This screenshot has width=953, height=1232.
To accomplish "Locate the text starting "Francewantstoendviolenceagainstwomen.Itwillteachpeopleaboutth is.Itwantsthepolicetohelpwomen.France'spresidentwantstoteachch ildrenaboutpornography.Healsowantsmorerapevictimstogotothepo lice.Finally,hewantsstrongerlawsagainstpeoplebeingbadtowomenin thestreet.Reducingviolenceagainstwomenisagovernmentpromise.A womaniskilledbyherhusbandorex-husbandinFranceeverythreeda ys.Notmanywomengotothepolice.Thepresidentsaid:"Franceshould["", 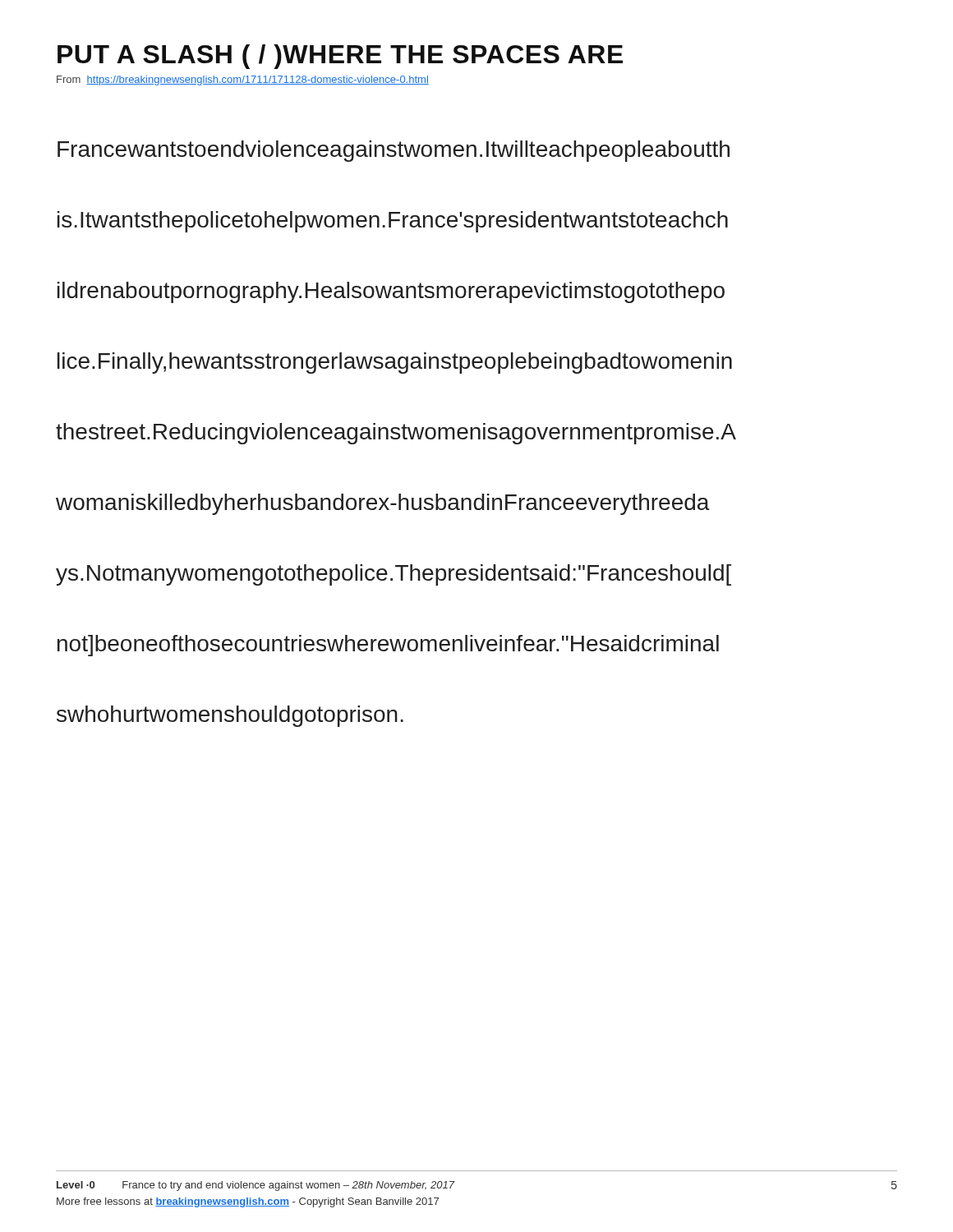I will (476, 432).
